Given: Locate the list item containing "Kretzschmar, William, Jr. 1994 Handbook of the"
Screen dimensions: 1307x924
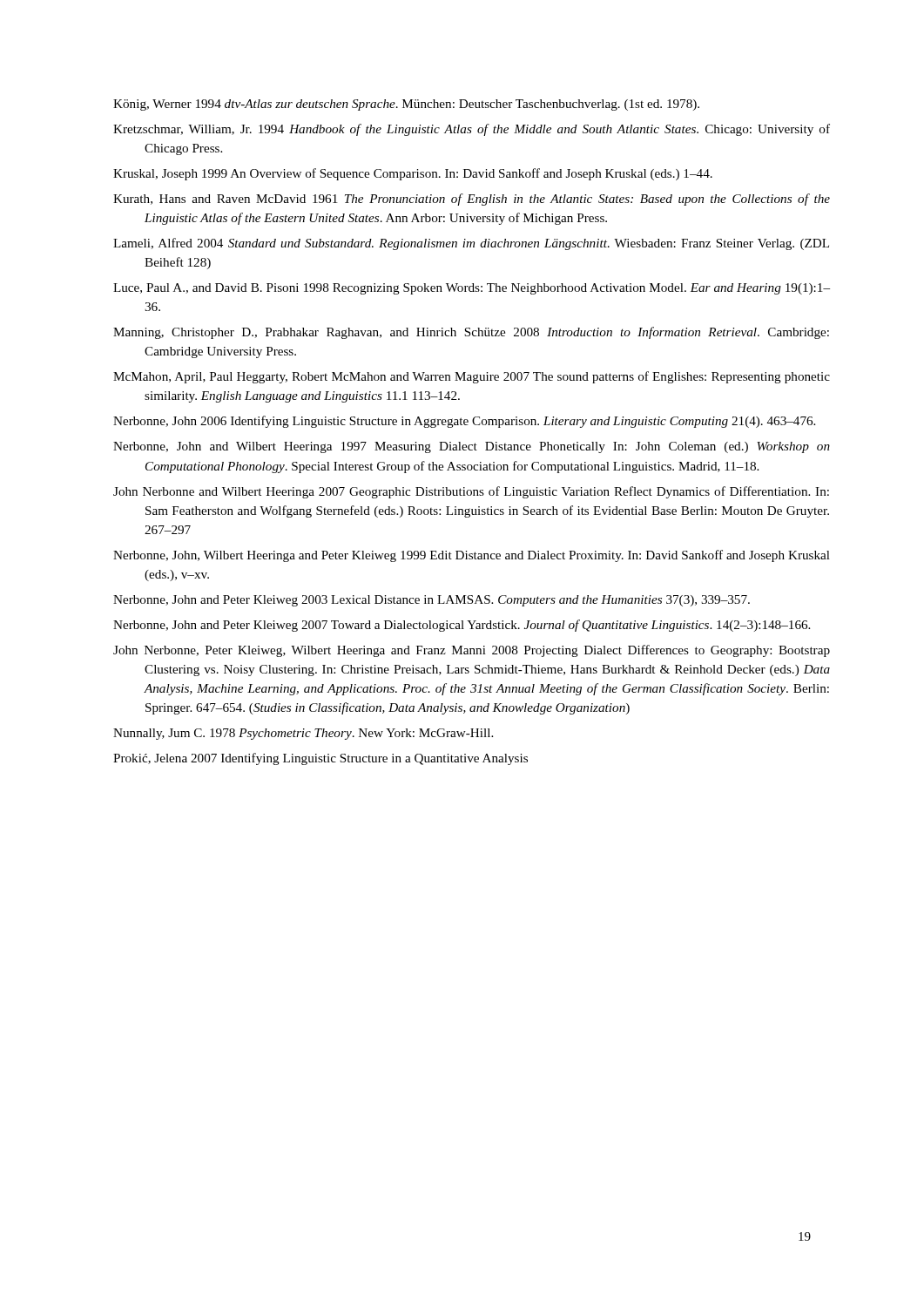Looking at the screenshot, I should click(472, 138).
